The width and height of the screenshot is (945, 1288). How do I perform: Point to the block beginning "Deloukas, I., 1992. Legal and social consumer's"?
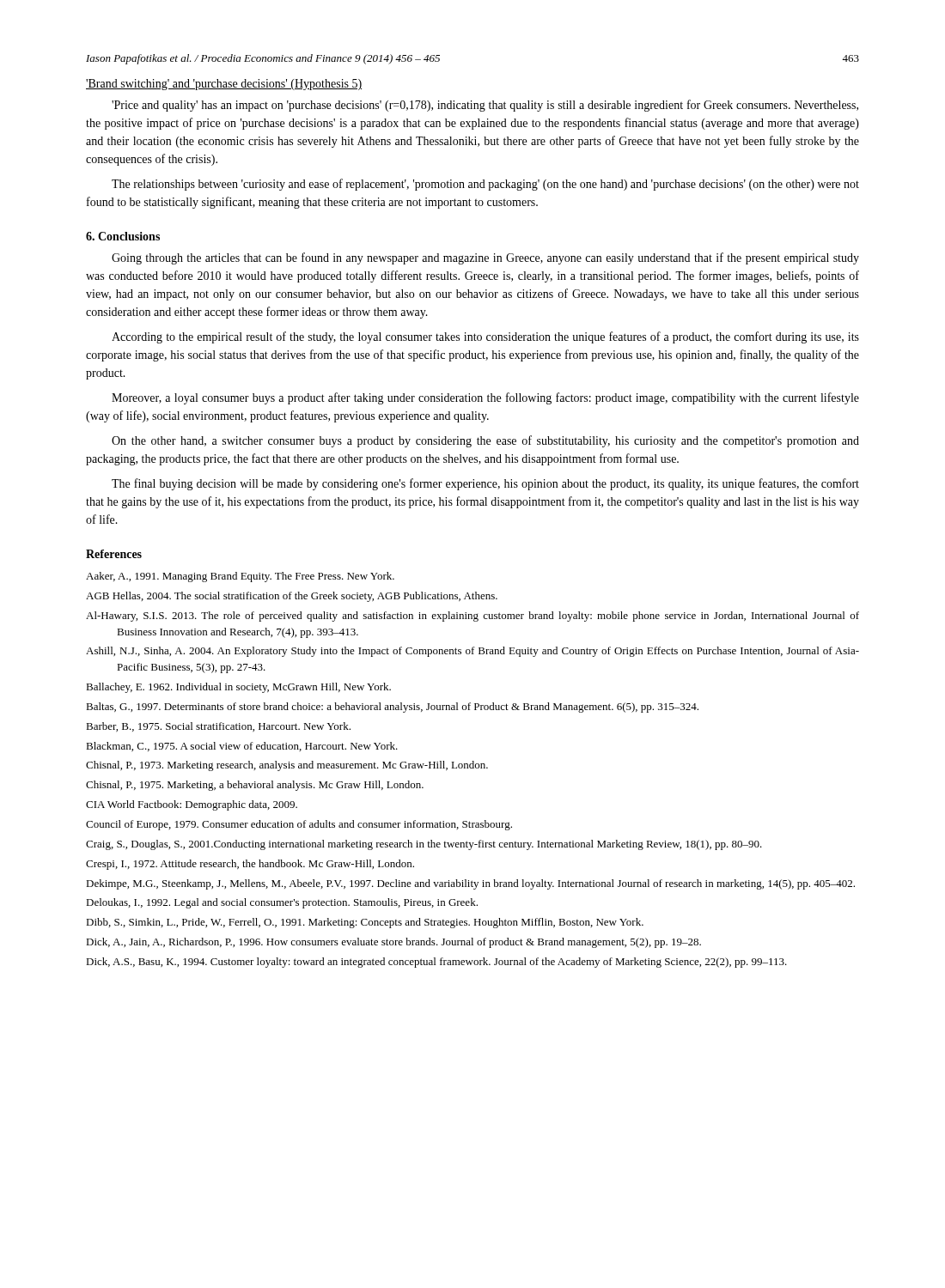coord(282,902)
